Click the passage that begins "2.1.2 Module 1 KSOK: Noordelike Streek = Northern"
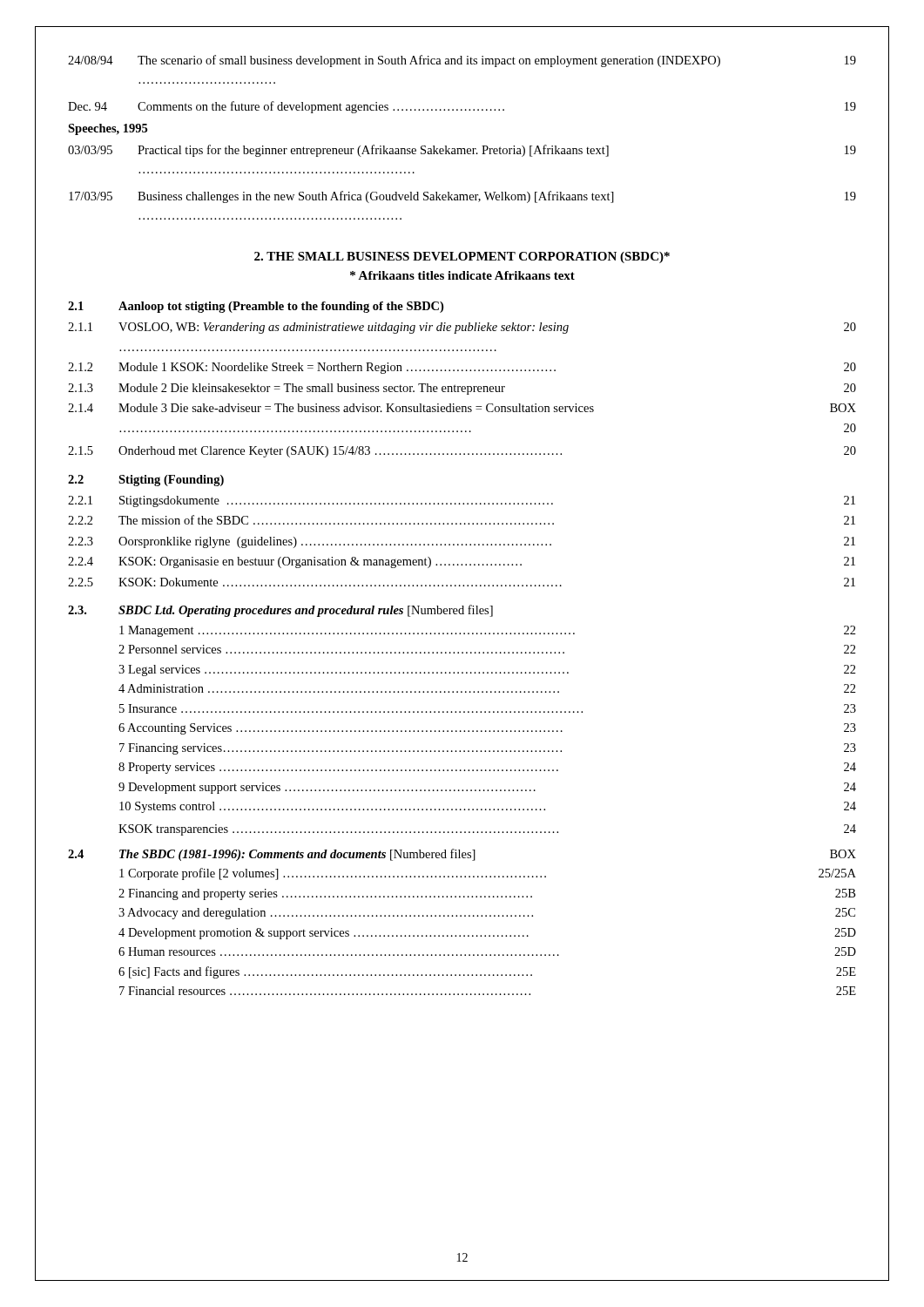 pyautogui.click(x=462, y=367)
